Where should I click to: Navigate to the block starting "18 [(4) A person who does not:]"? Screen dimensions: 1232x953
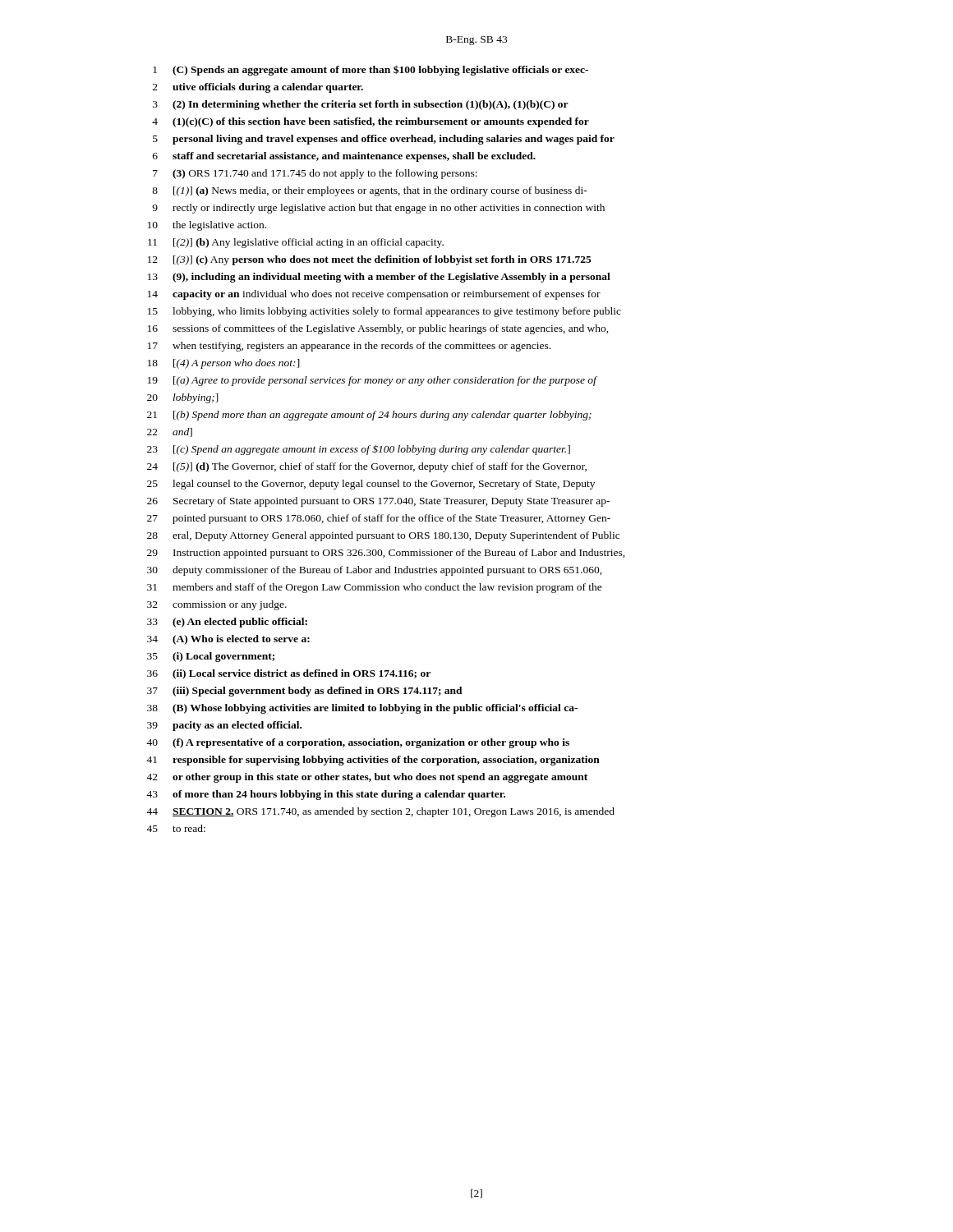click(224, 364)
